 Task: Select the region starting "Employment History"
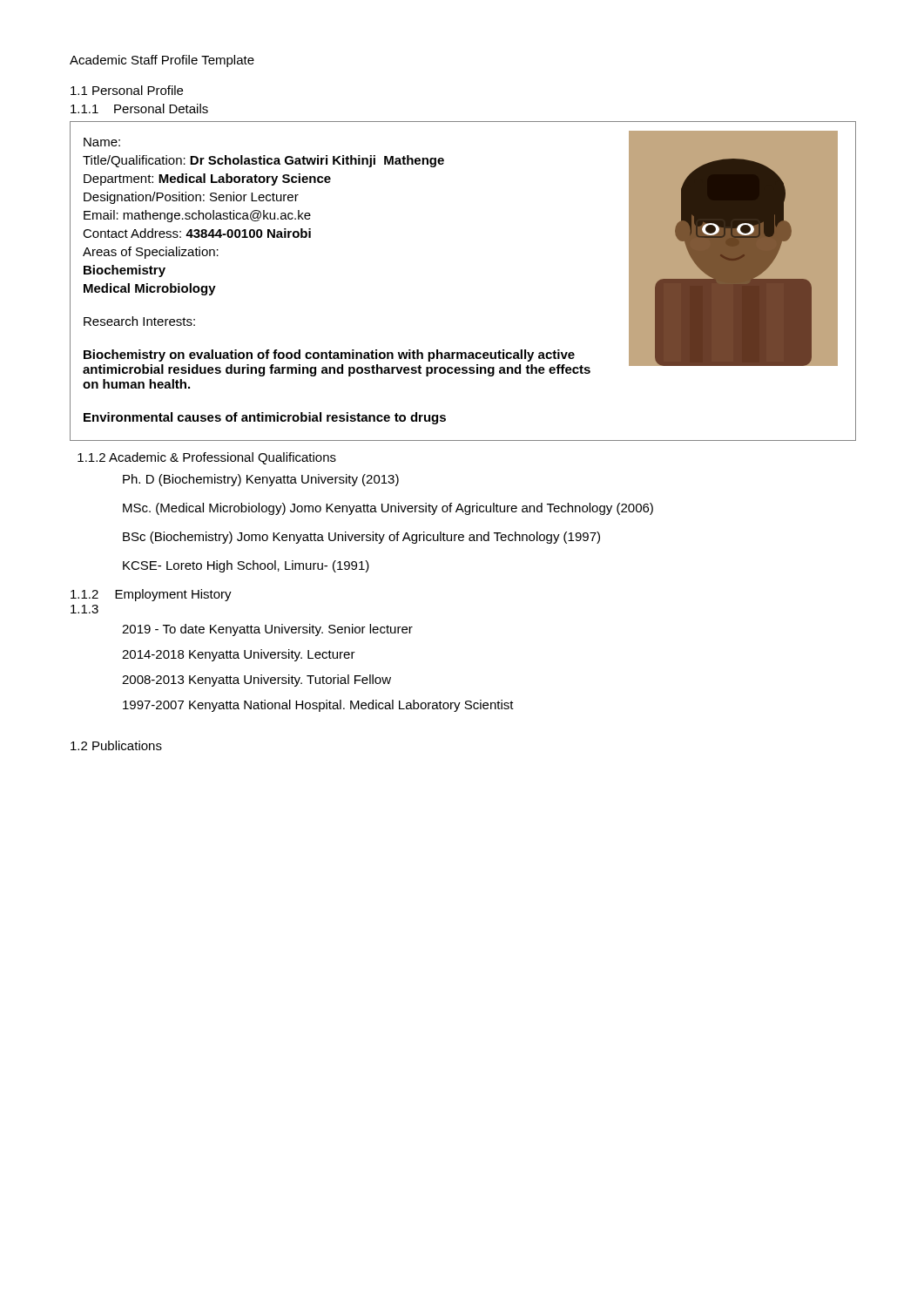(173, 594)
